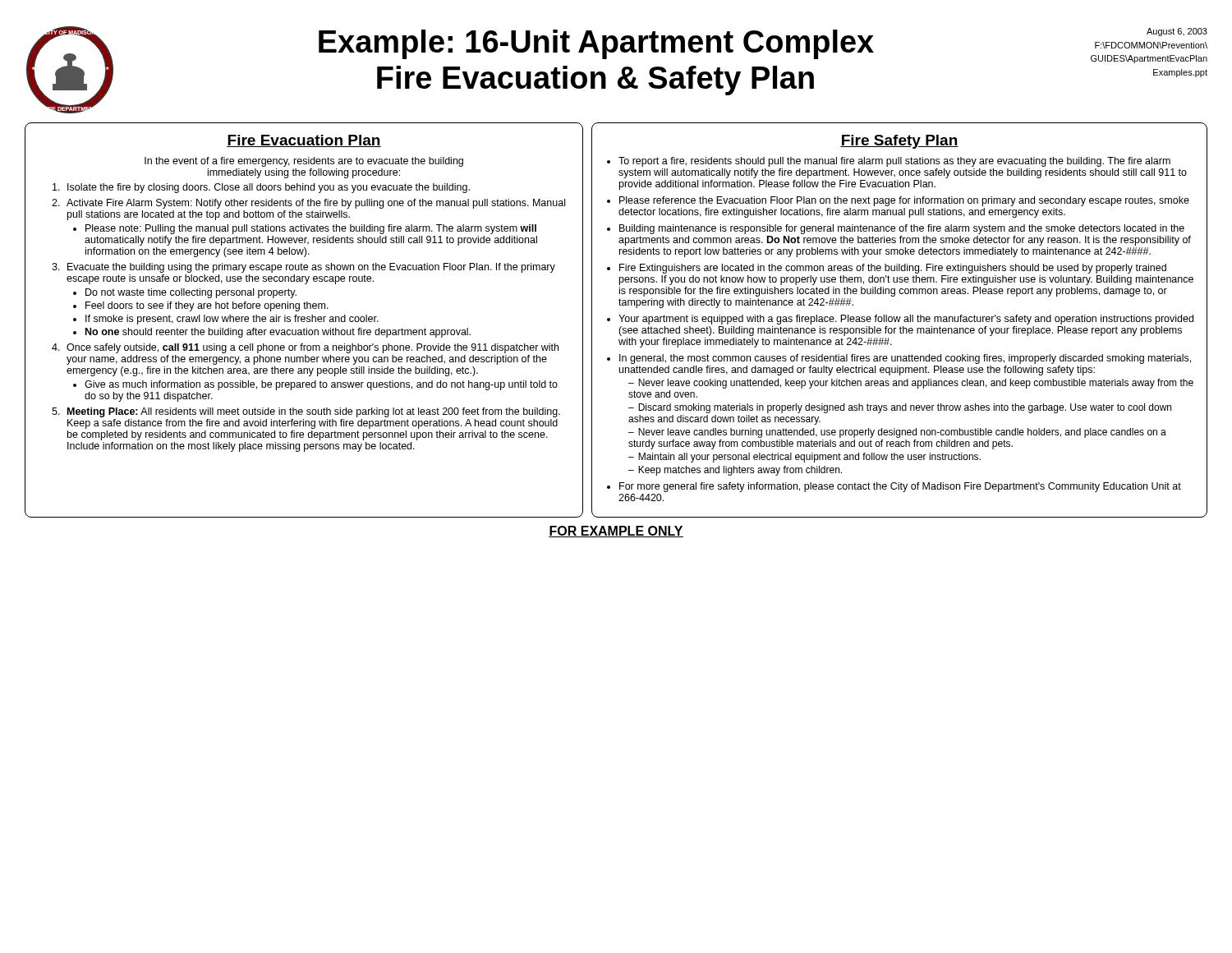Click on the text block starting "Please reference the Evacuation Floor Plan on"
This screenshot has width=1232, height=953.
tap(904, 206)
